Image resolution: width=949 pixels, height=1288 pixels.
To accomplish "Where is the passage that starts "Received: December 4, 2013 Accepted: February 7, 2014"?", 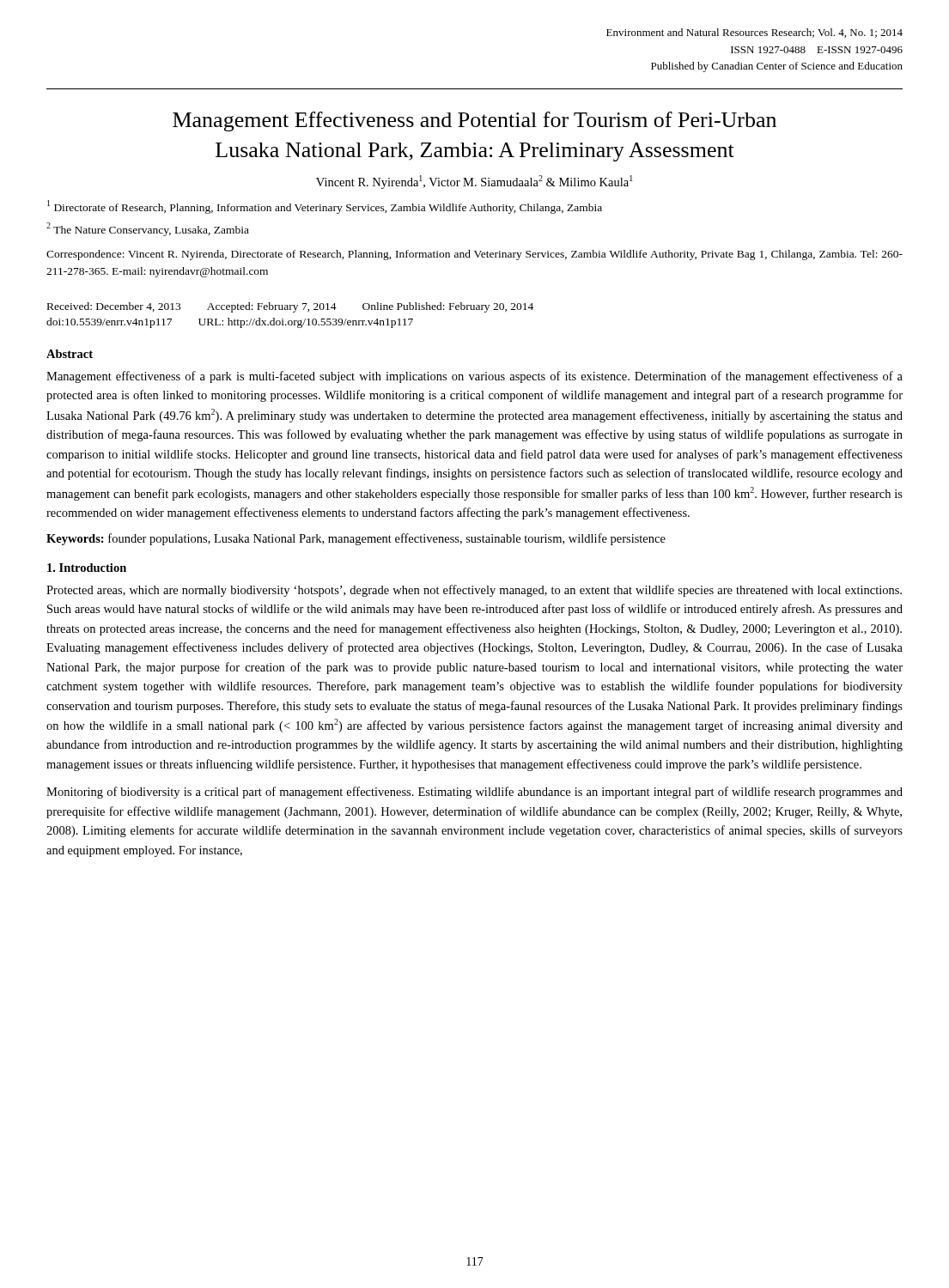I will point(474,314).
